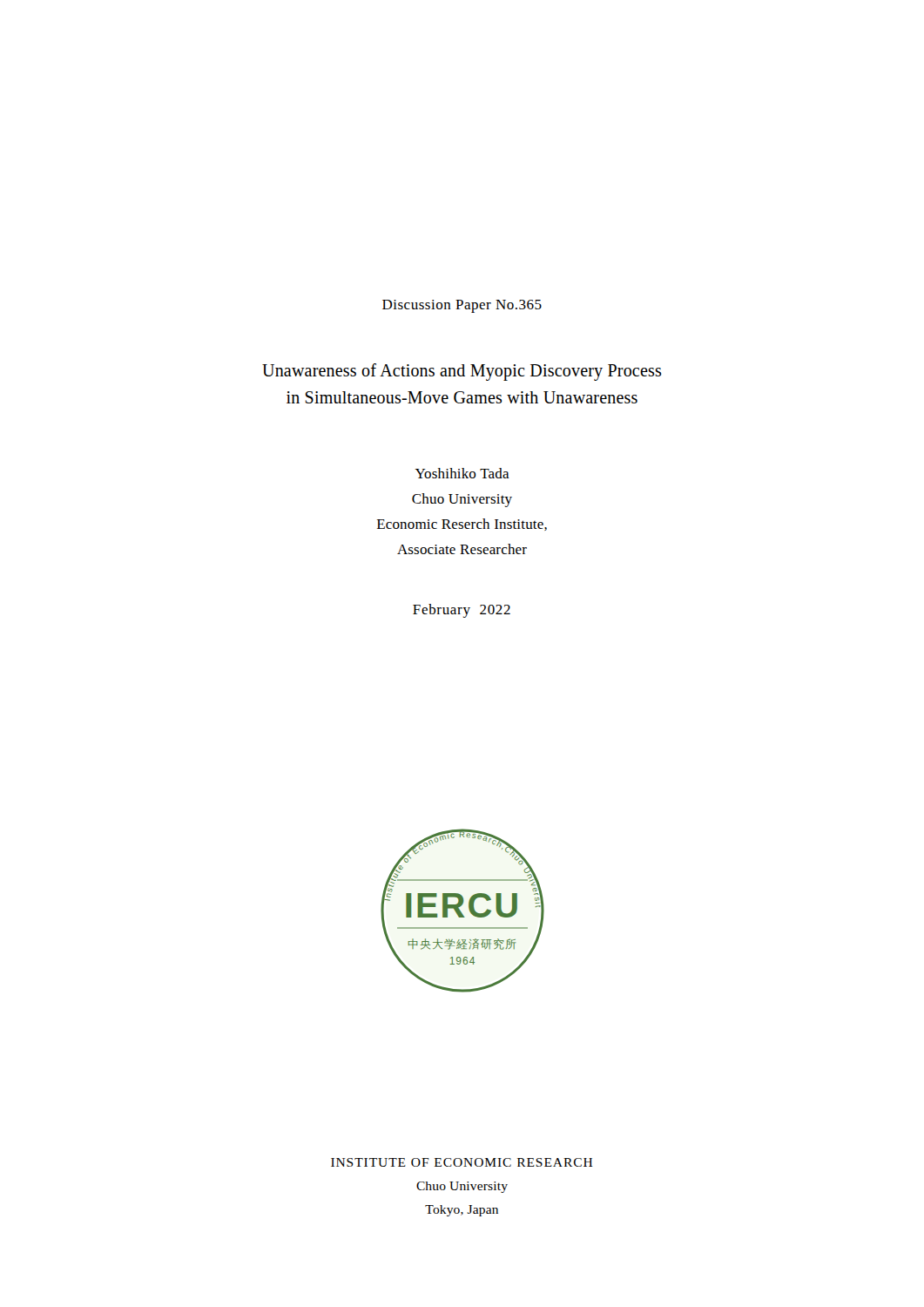This screenshot has width=924, height=1307.
Task: Locate the text block containing "INSTITUTE OF ECONOMIC RESEARCH Chuo University Tokyo,"
Action: (462, 1186)
